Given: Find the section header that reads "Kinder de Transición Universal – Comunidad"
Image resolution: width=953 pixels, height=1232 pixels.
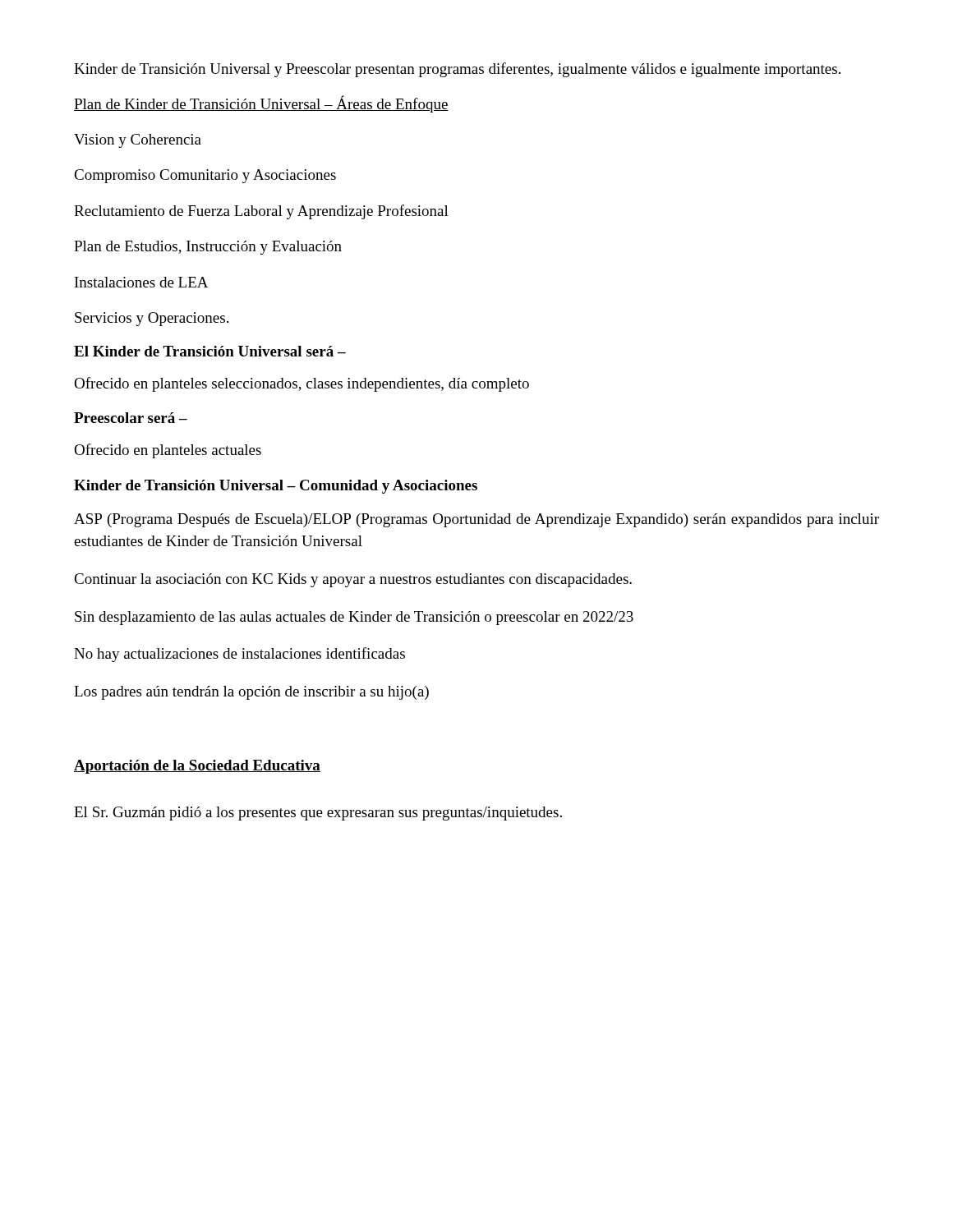Looking at the screenshot, I should [476, 485].
